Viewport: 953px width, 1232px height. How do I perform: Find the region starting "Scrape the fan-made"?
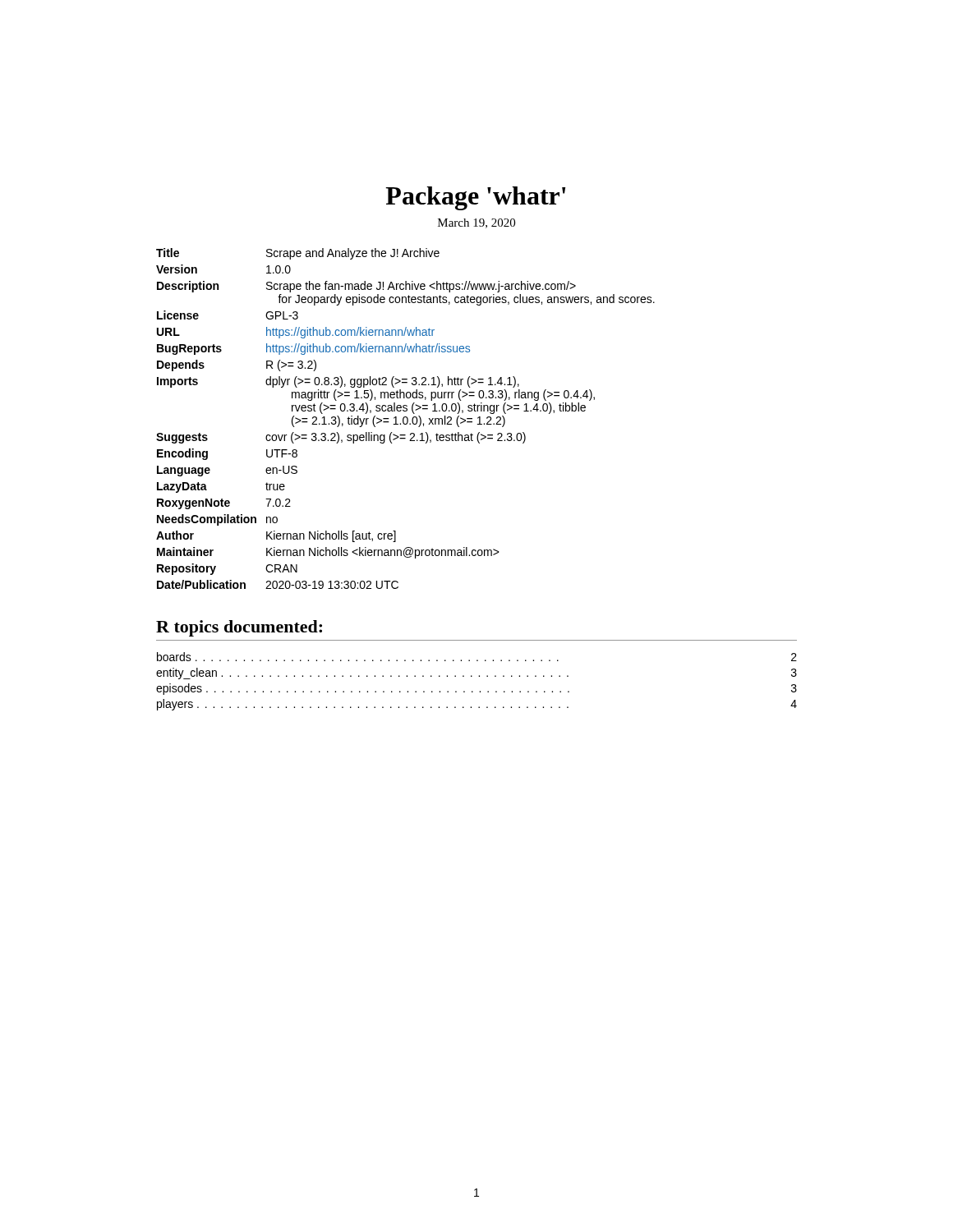tap(460, 292)
